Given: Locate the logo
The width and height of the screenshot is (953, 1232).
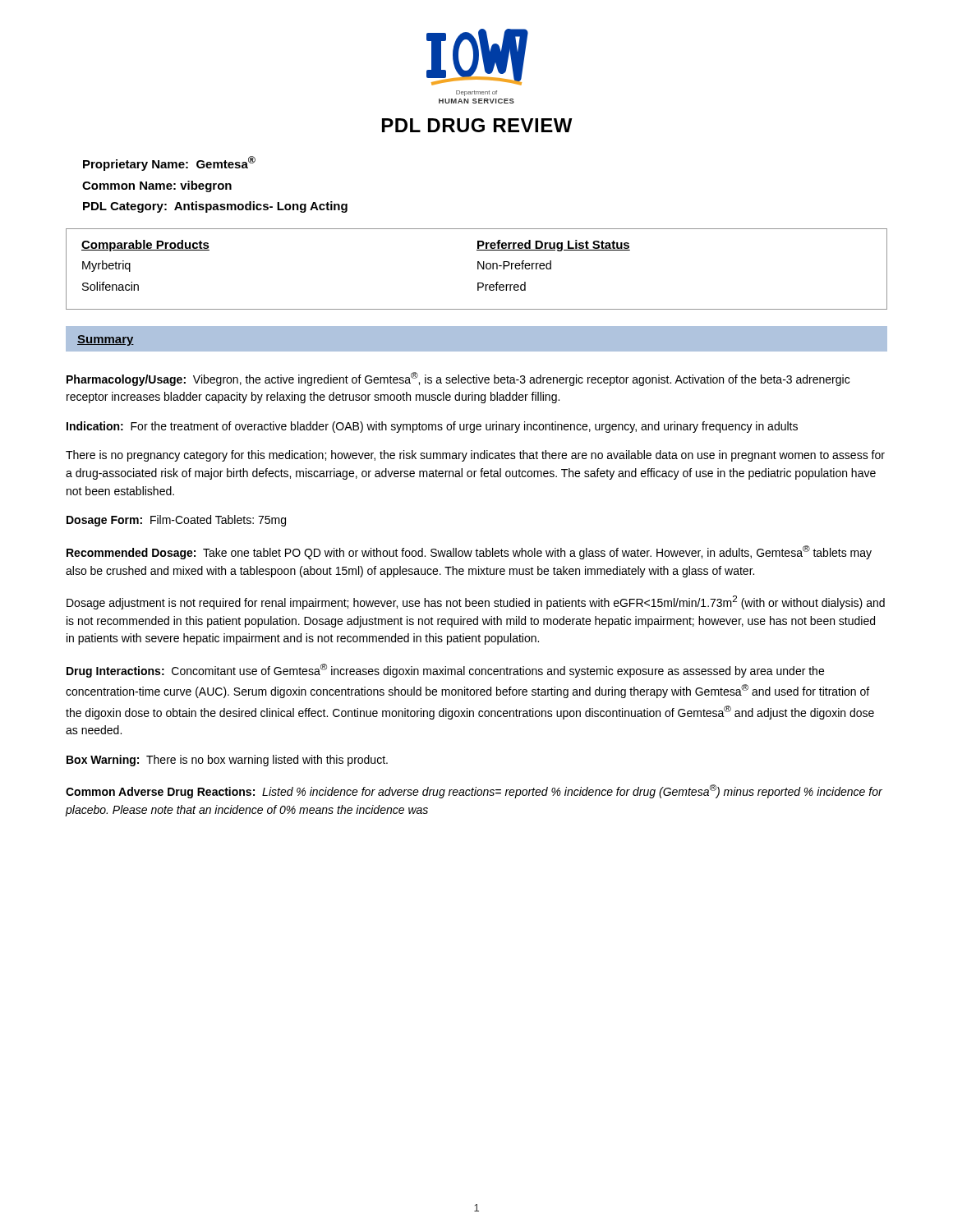Looking at the screenshot, I should point(476,67).
